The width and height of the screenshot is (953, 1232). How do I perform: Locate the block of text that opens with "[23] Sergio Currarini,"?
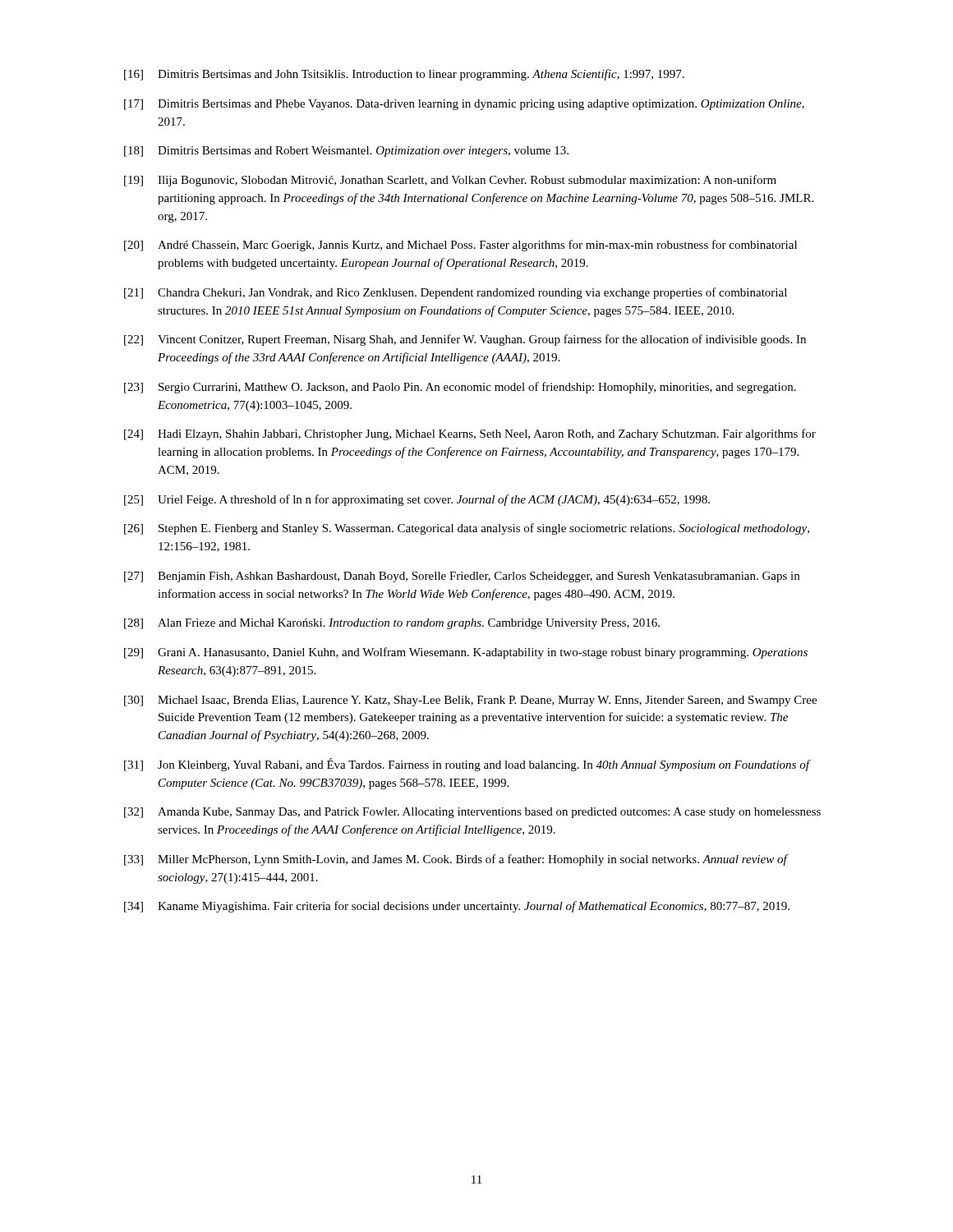click(476, 396)
